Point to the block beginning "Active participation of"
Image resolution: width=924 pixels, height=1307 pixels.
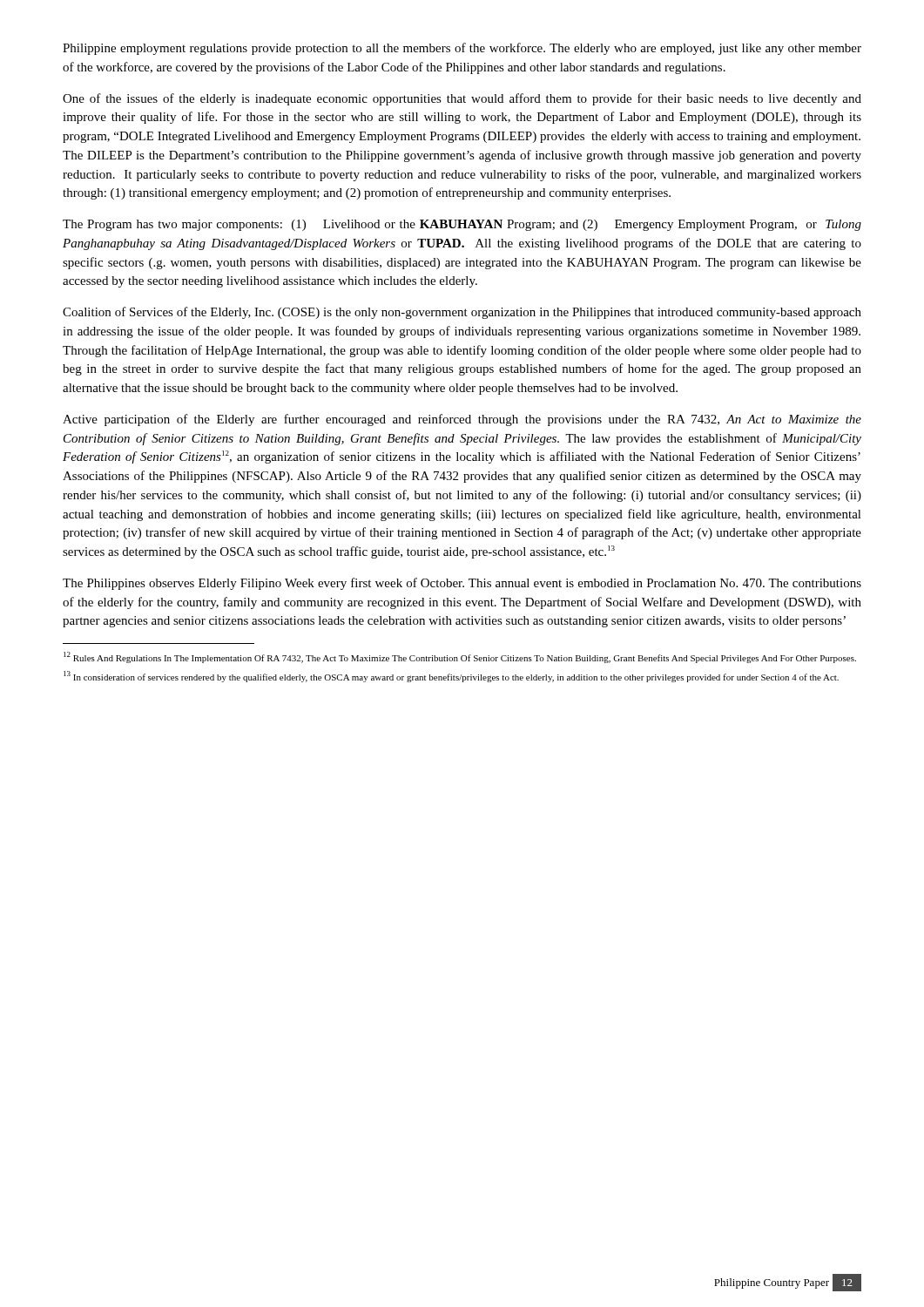click(462, 486)
